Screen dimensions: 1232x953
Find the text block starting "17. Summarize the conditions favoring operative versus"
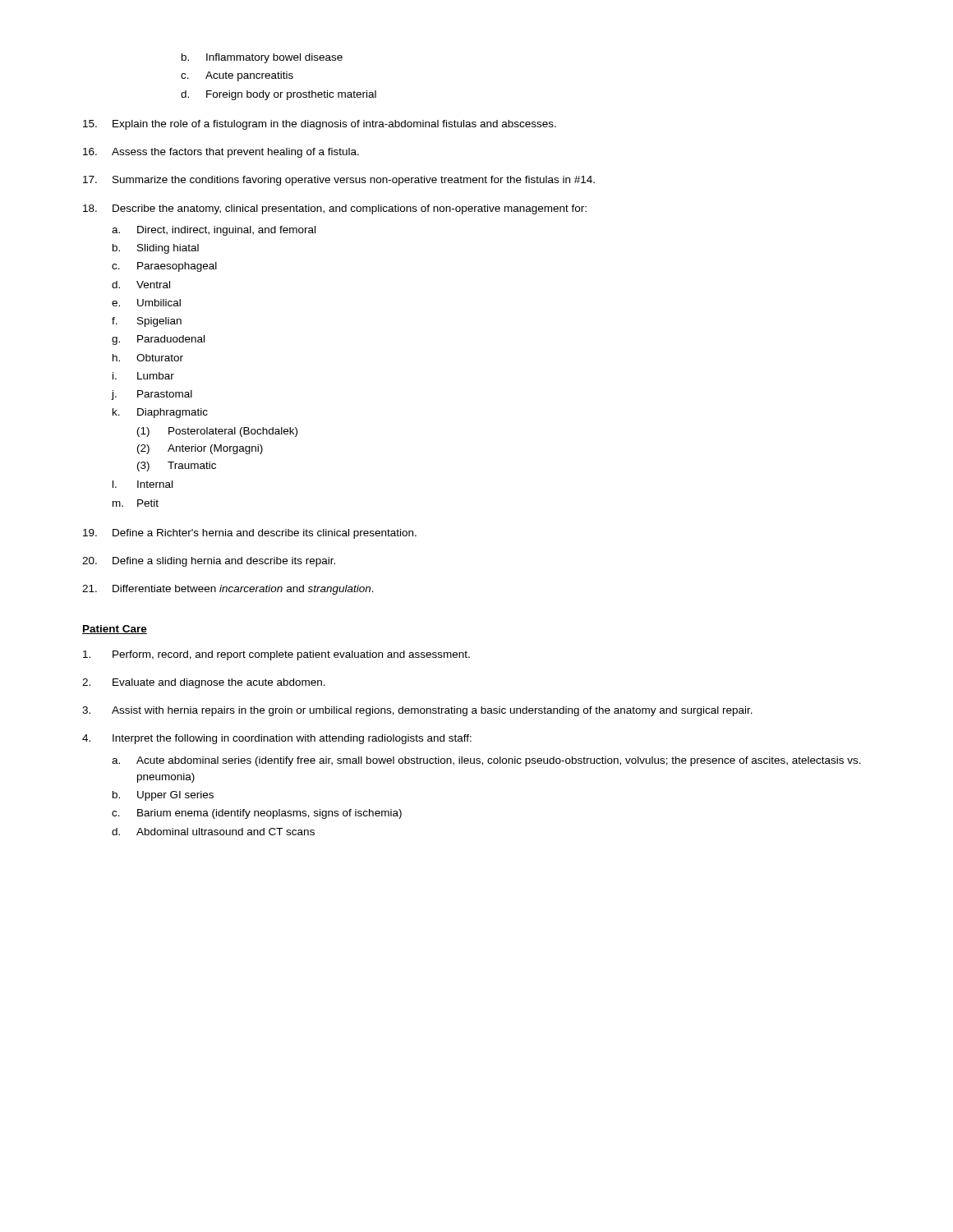(476, 180)
